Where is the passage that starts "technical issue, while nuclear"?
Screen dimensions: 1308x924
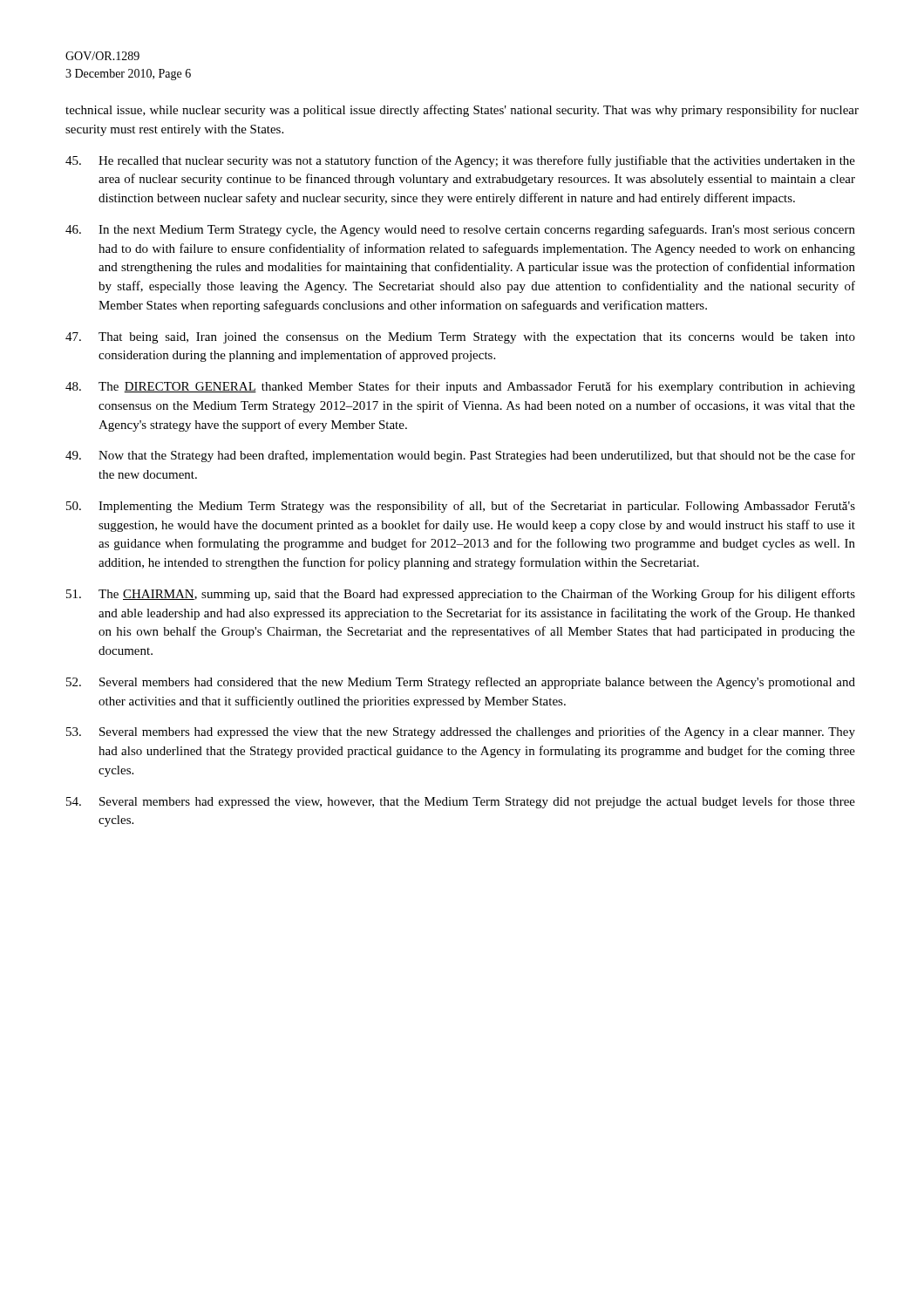point(462,120)
